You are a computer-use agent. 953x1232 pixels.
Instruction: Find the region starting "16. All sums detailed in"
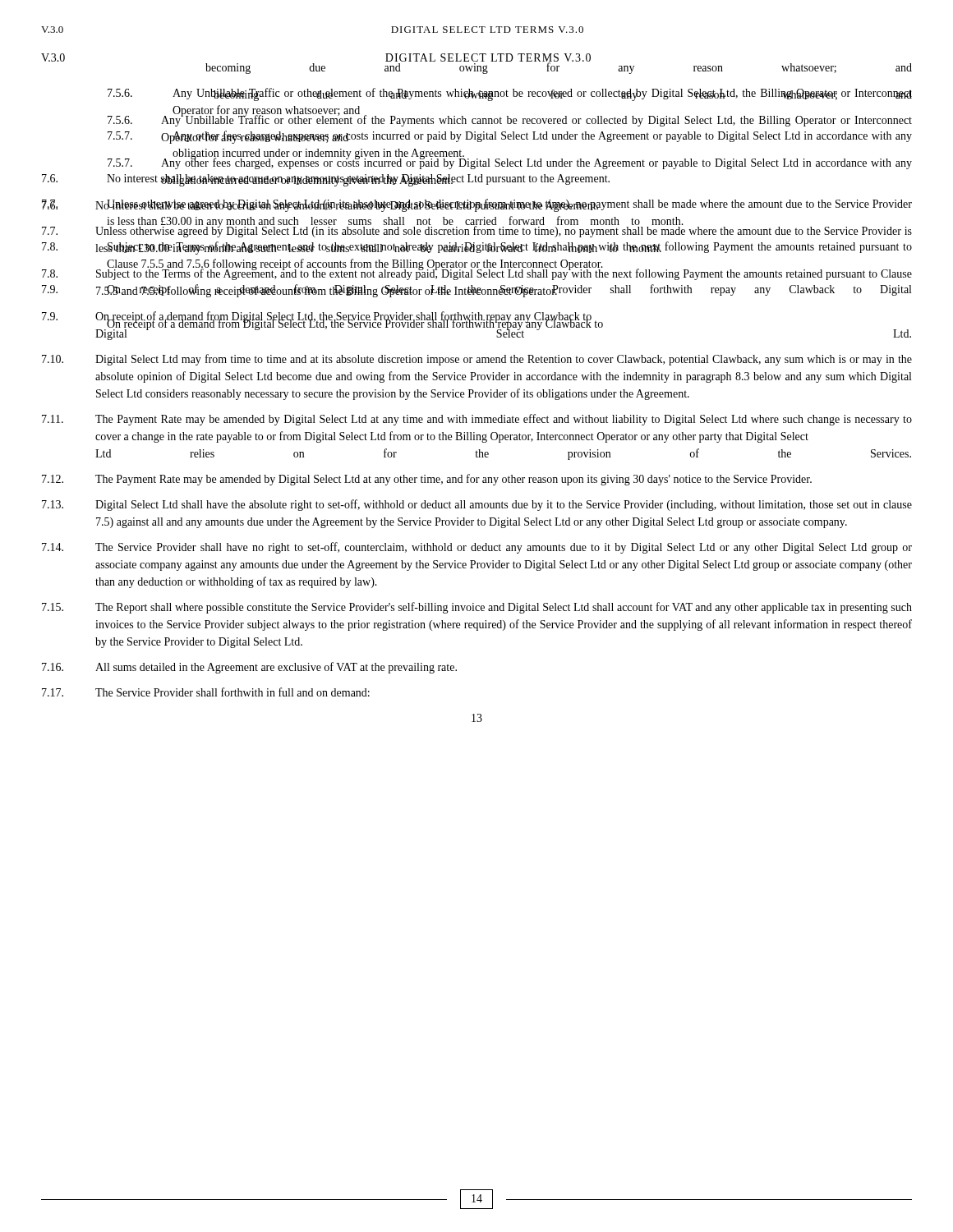click(249, 667)
